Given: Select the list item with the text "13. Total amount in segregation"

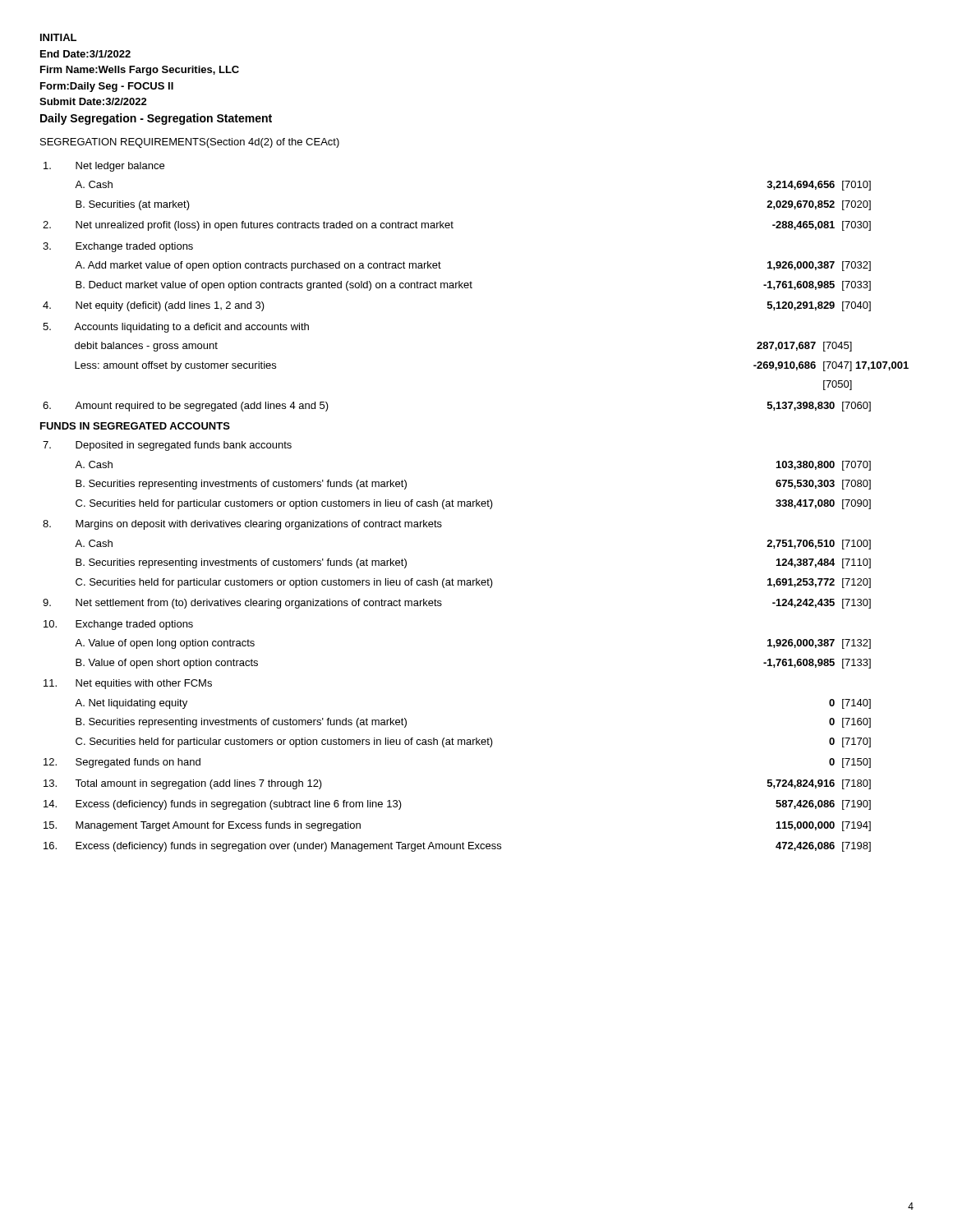Looking at the screenshot, I should coord(198,786).
